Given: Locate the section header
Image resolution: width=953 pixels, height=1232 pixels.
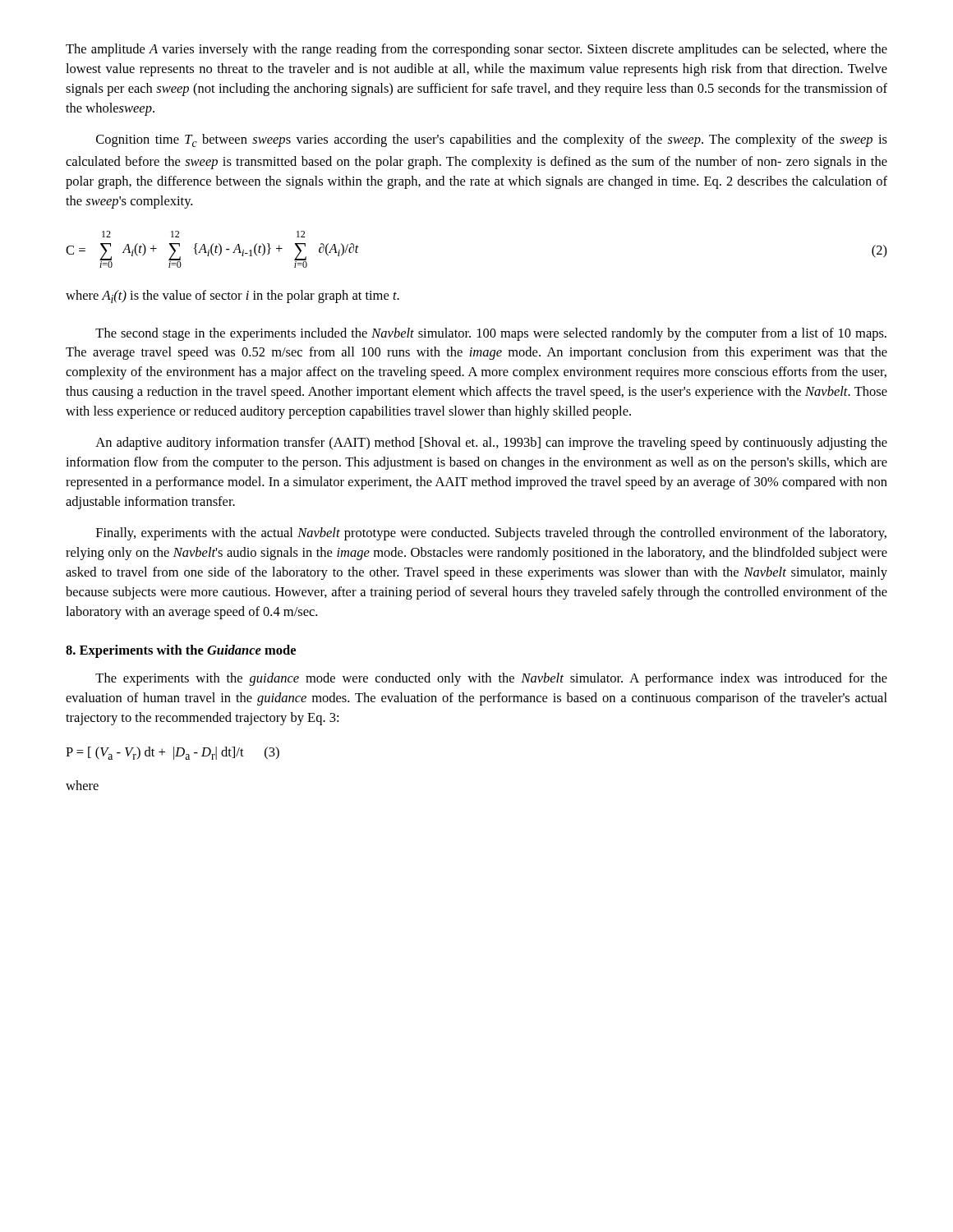Looking at the screenshot, I should pyautogui.click(x=181, y=650).
